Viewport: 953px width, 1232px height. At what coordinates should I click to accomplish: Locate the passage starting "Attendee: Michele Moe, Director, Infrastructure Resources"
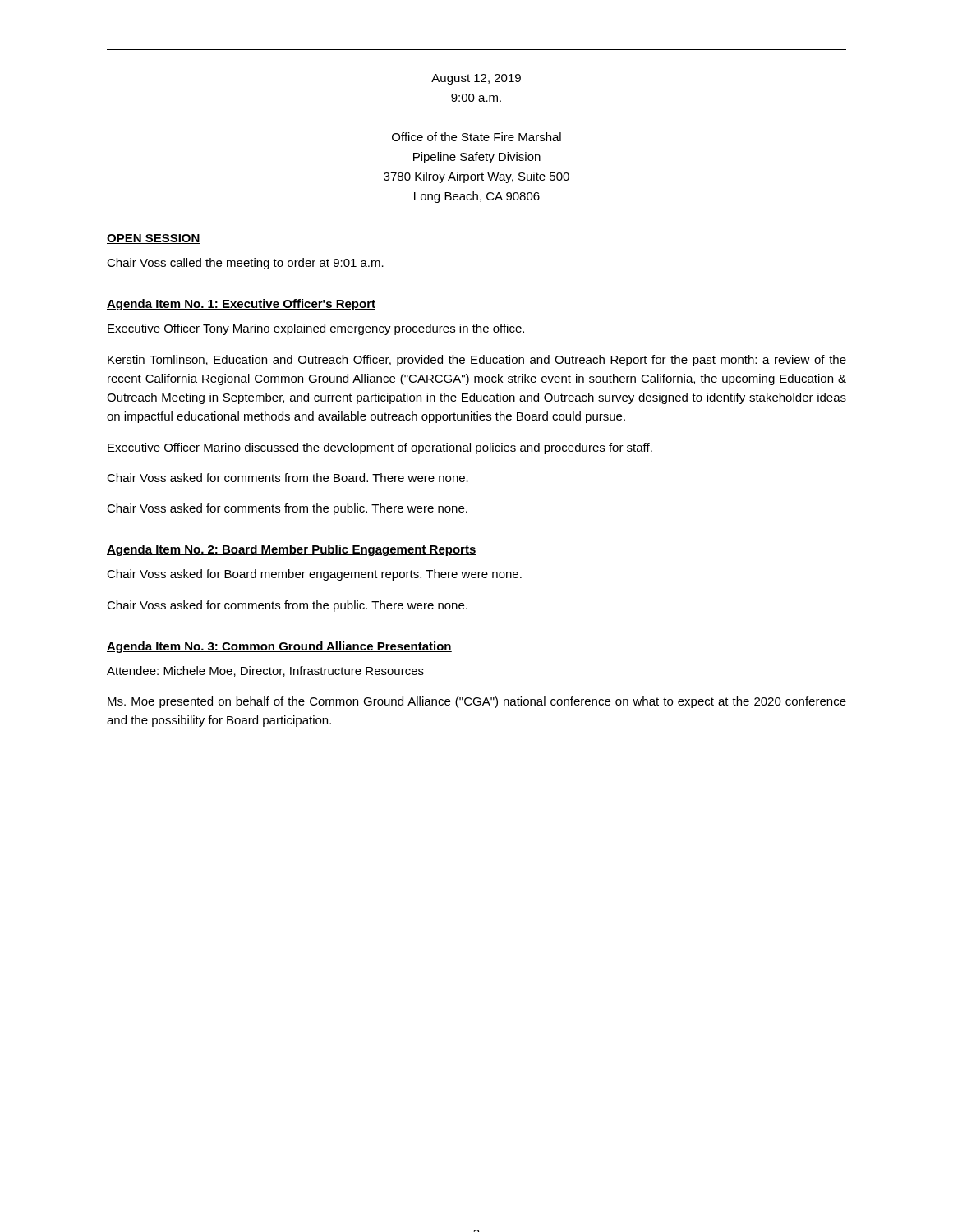265,670
